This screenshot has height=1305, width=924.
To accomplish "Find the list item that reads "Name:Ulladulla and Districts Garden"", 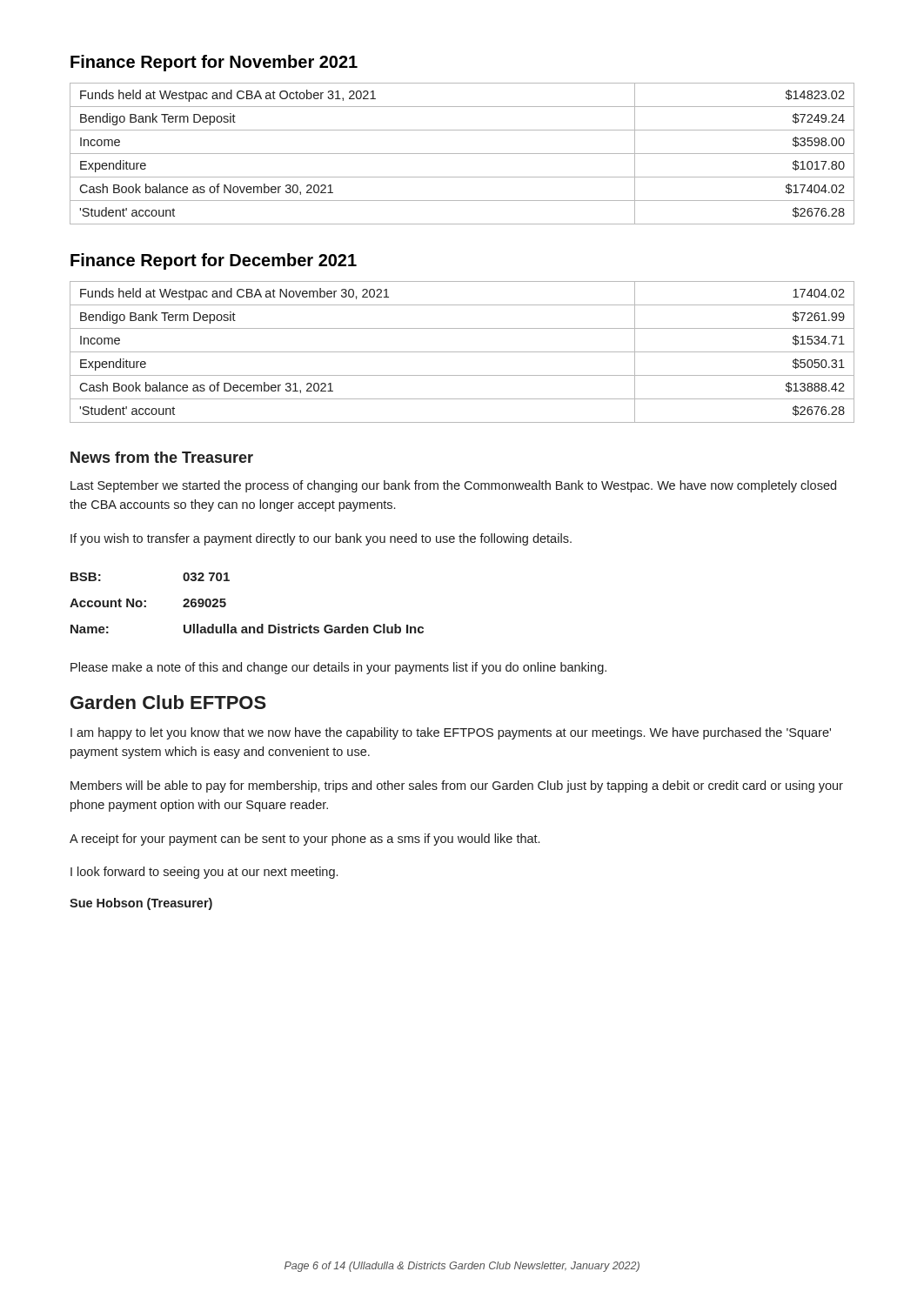I will [247, 629].
